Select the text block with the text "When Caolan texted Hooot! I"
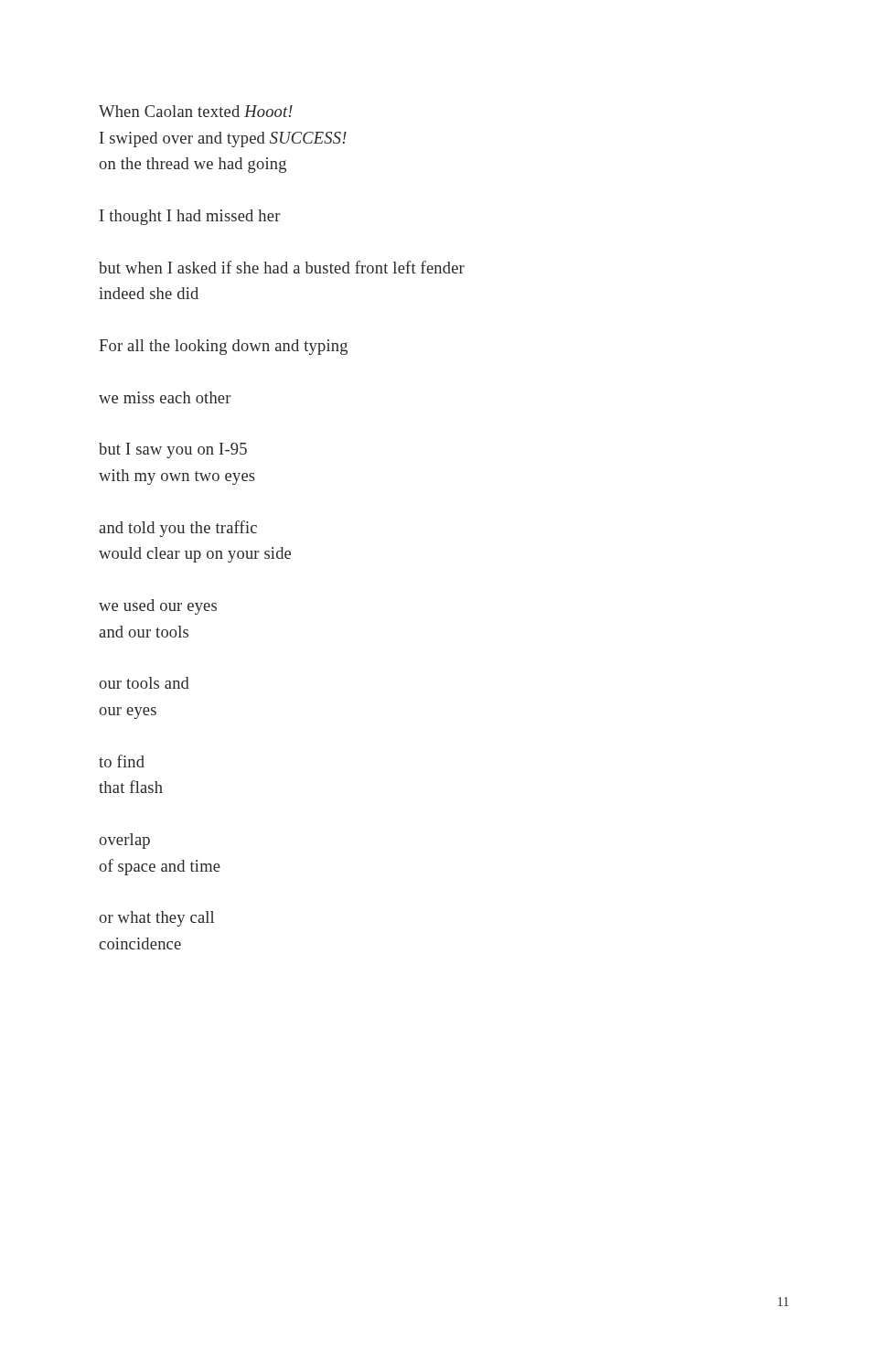 223,138
